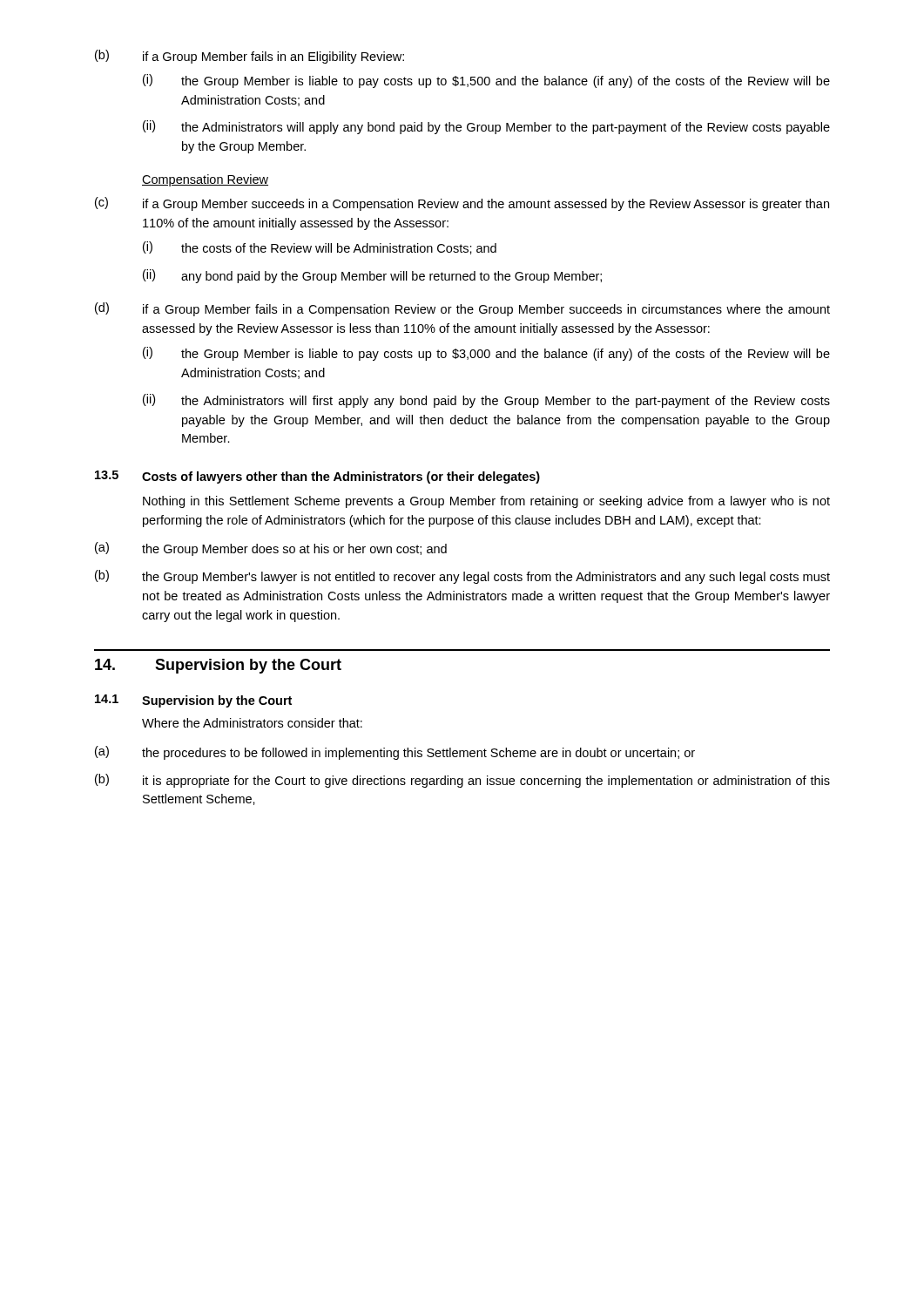Click the passage that begins "(i) the costs"

coord(486,249)
